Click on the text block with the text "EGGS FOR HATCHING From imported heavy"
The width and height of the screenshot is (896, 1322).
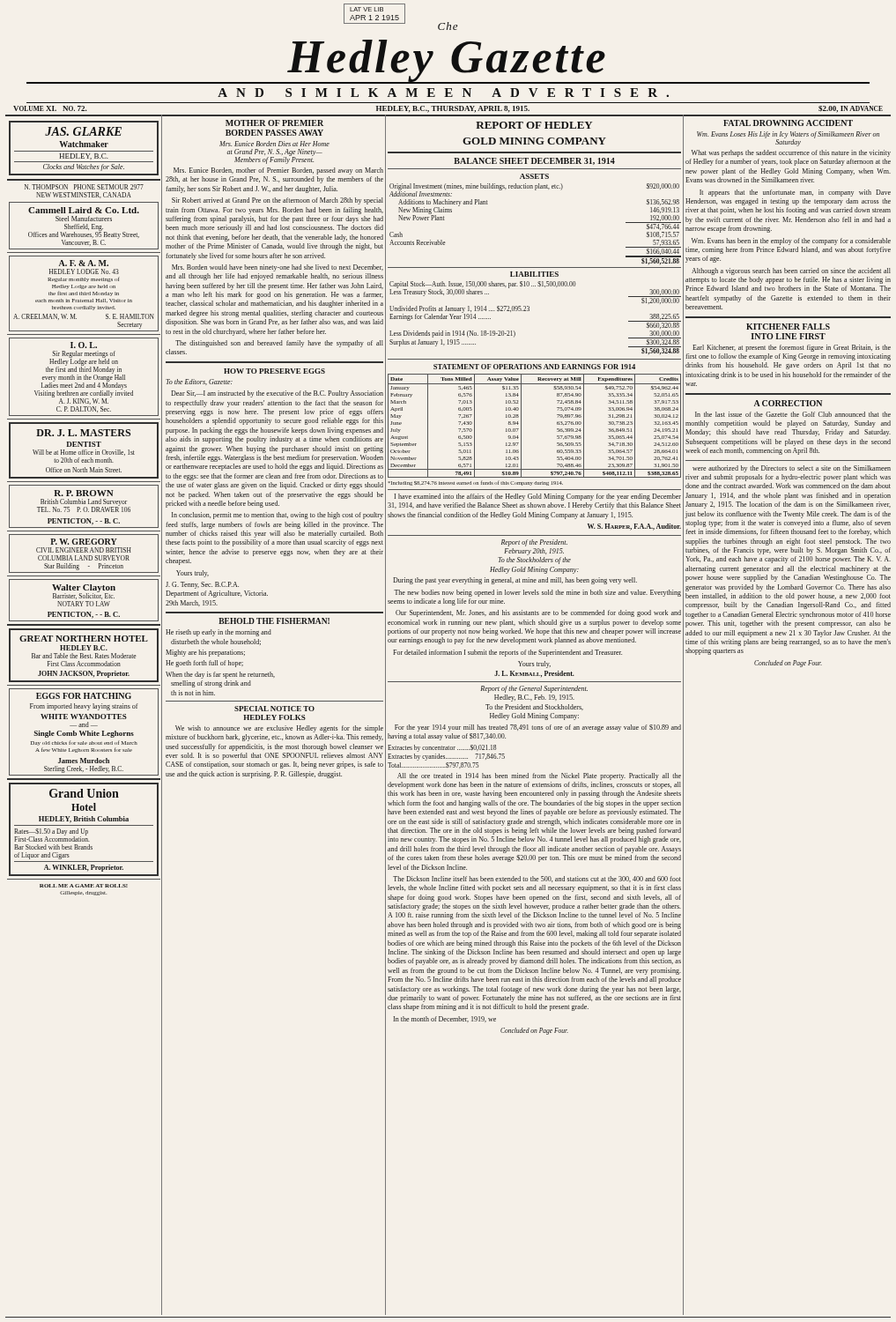(84, 732)
